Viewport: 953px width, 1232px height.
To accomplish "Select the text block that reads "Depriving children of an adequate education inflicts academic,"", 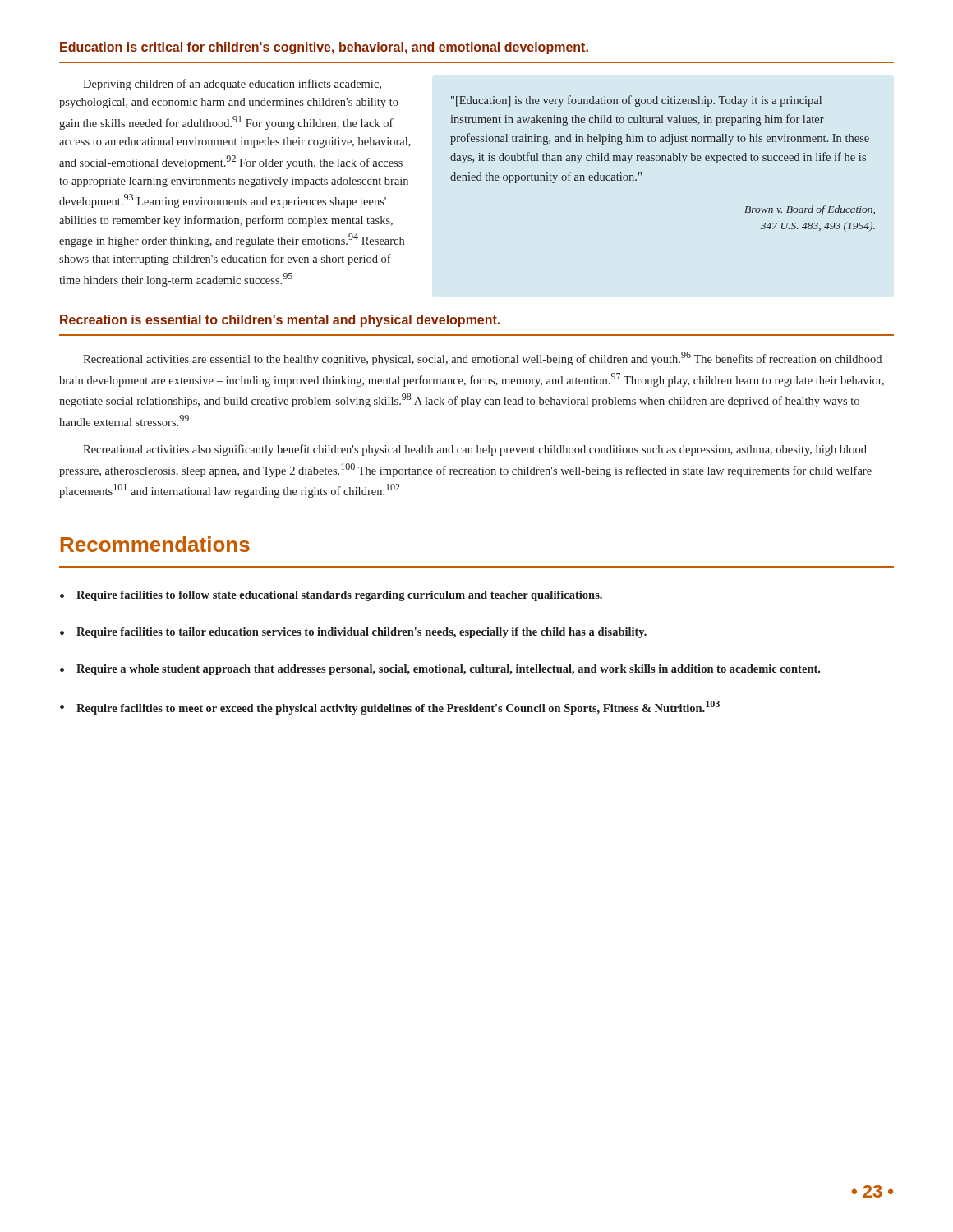I will coord(236,182).
